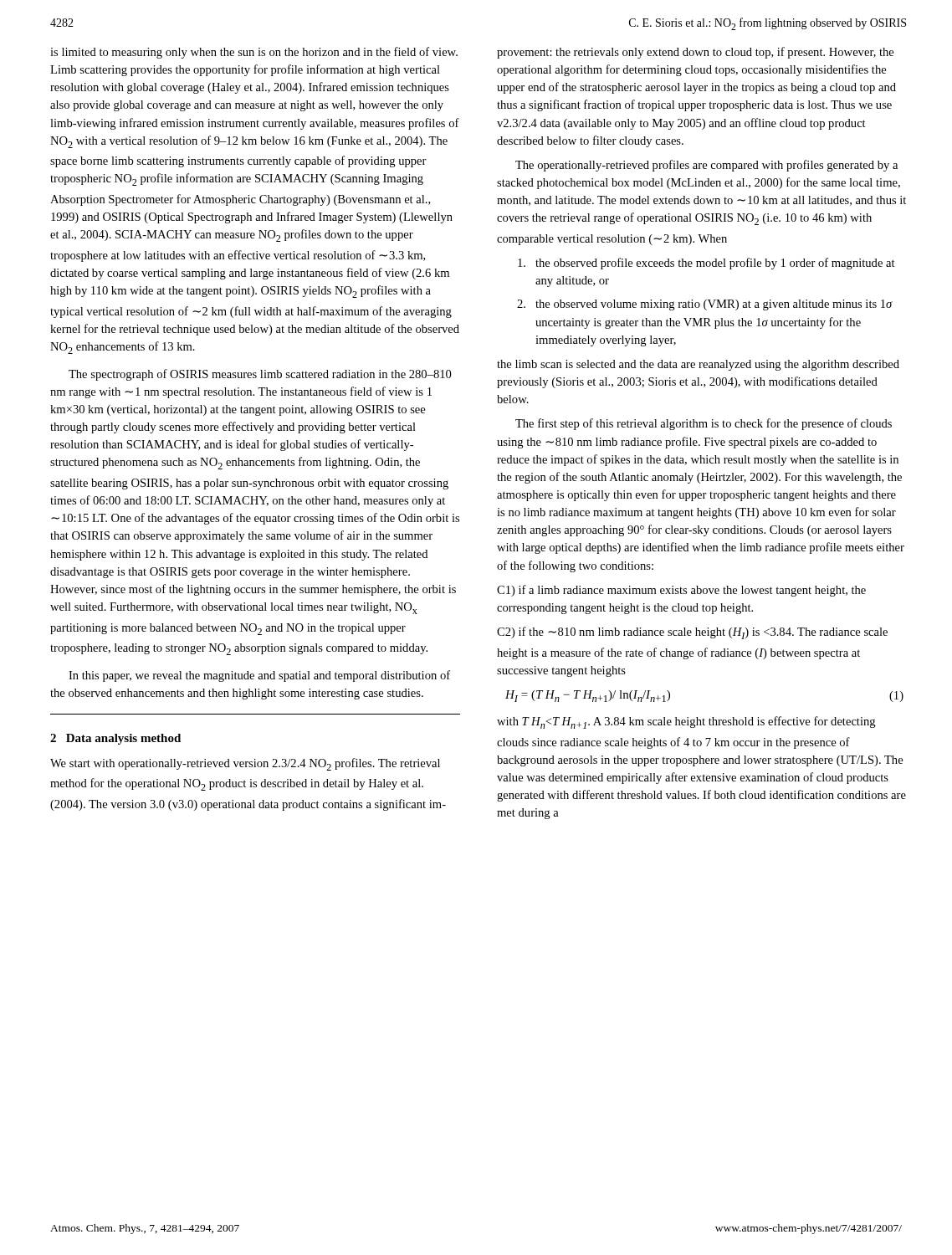Find the block on this page that starts "We start with operationally-retrieved"
Screen dimensions: 1255x952
tap(255, 784)
